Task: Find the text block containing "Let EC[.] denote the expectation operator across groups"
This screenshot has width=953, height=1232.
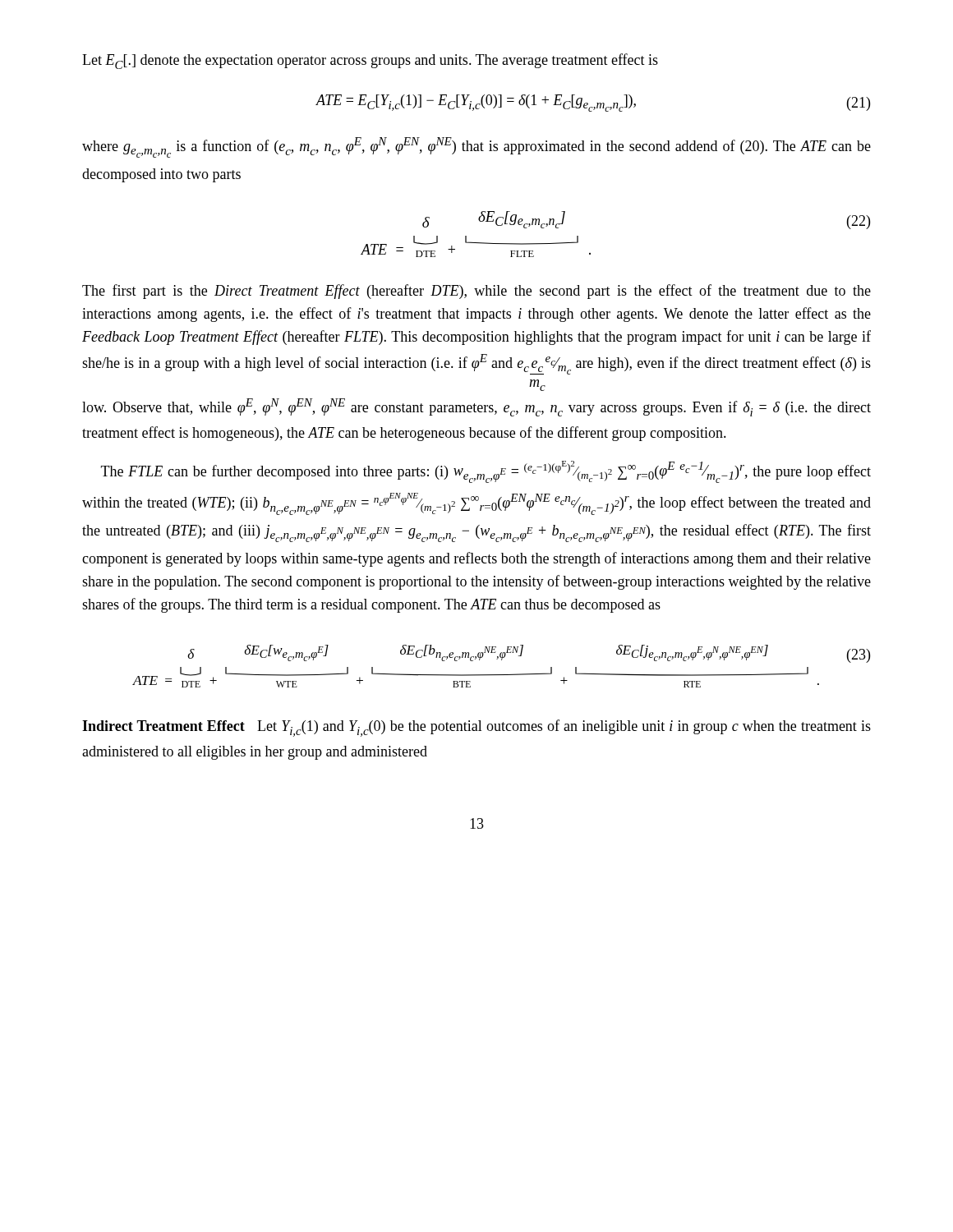Action: click(x=370, y=61)
